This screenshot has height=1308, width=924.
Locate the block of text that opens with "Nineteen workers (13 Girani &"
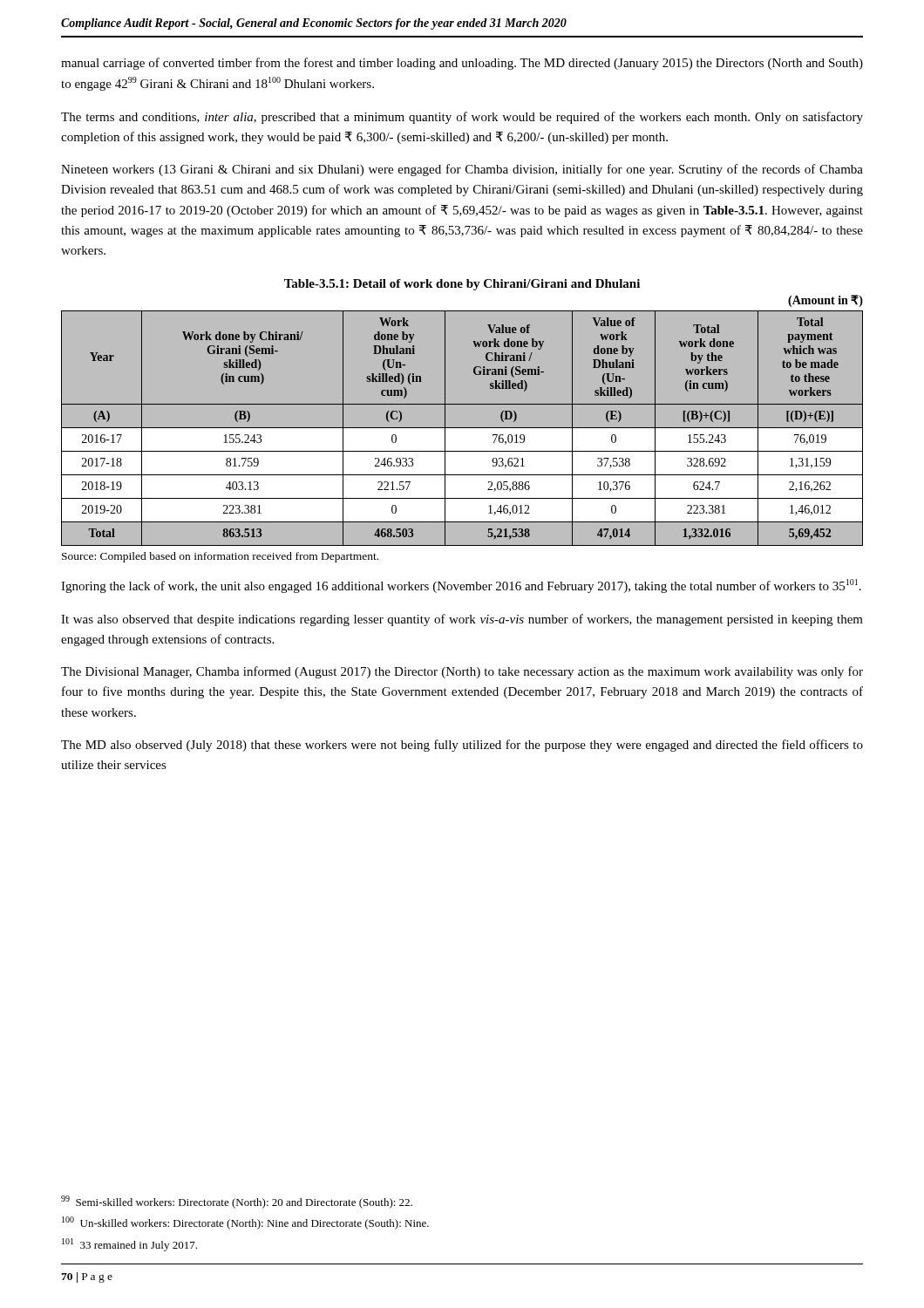point(462,210)
